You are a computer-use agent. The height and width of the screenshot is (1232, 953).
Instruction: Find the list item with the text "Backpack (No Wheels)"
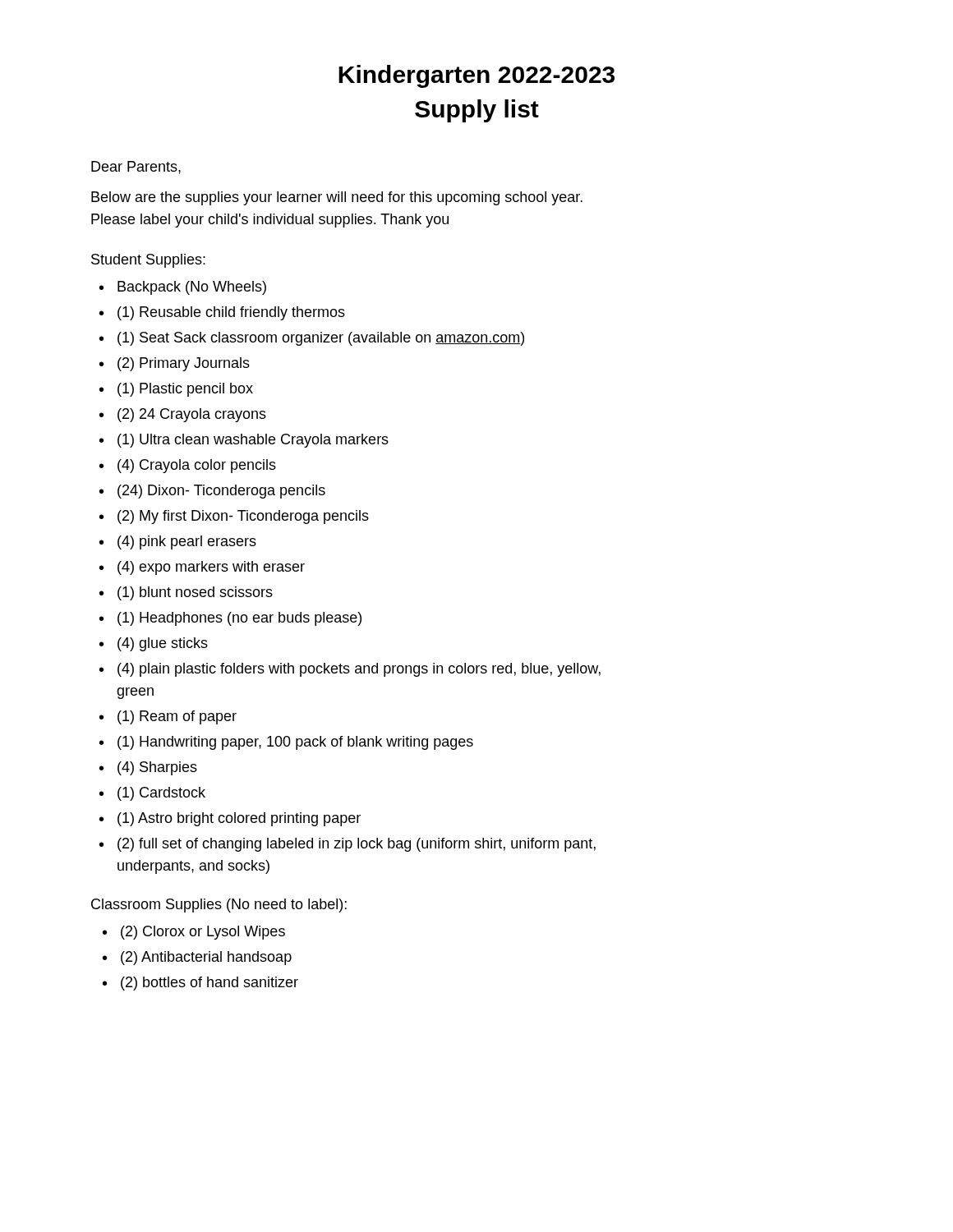[183, 288]
